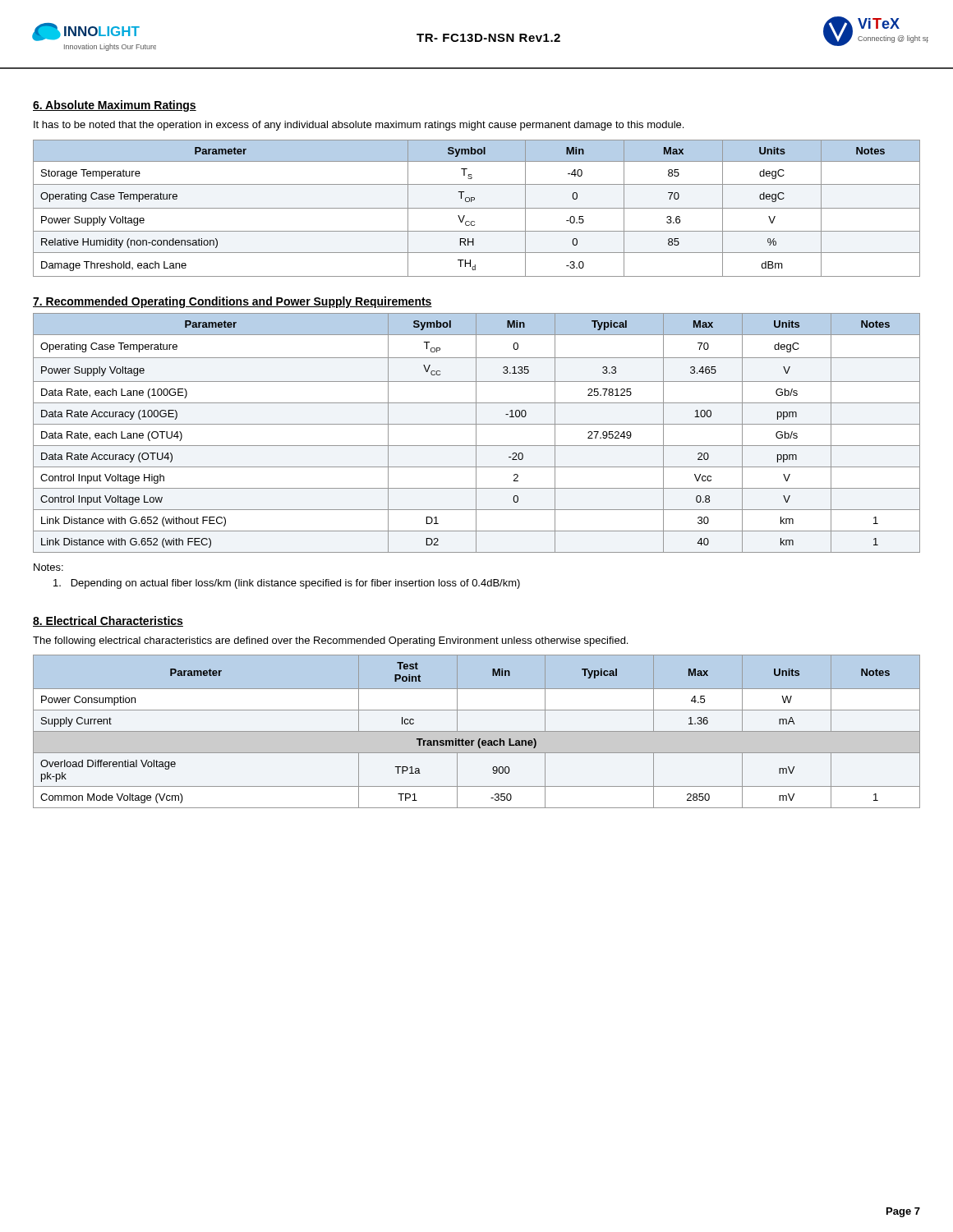
Task: Navigate to the region starting "8. Electrical Characteristics"
Action: click(108, 621)
